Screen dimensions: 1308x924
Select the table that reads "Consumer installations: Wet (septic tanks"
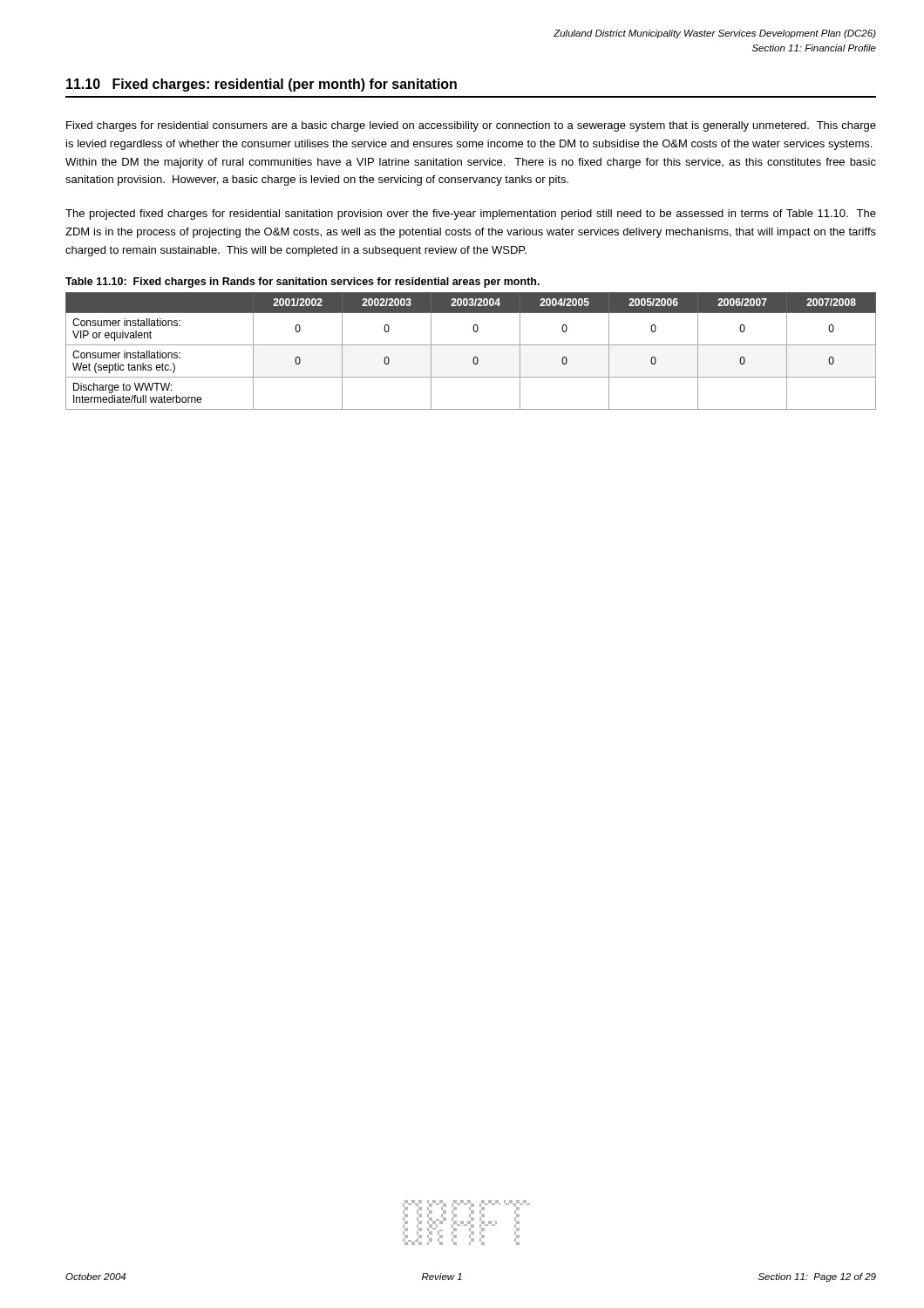[x=471, y=351]
